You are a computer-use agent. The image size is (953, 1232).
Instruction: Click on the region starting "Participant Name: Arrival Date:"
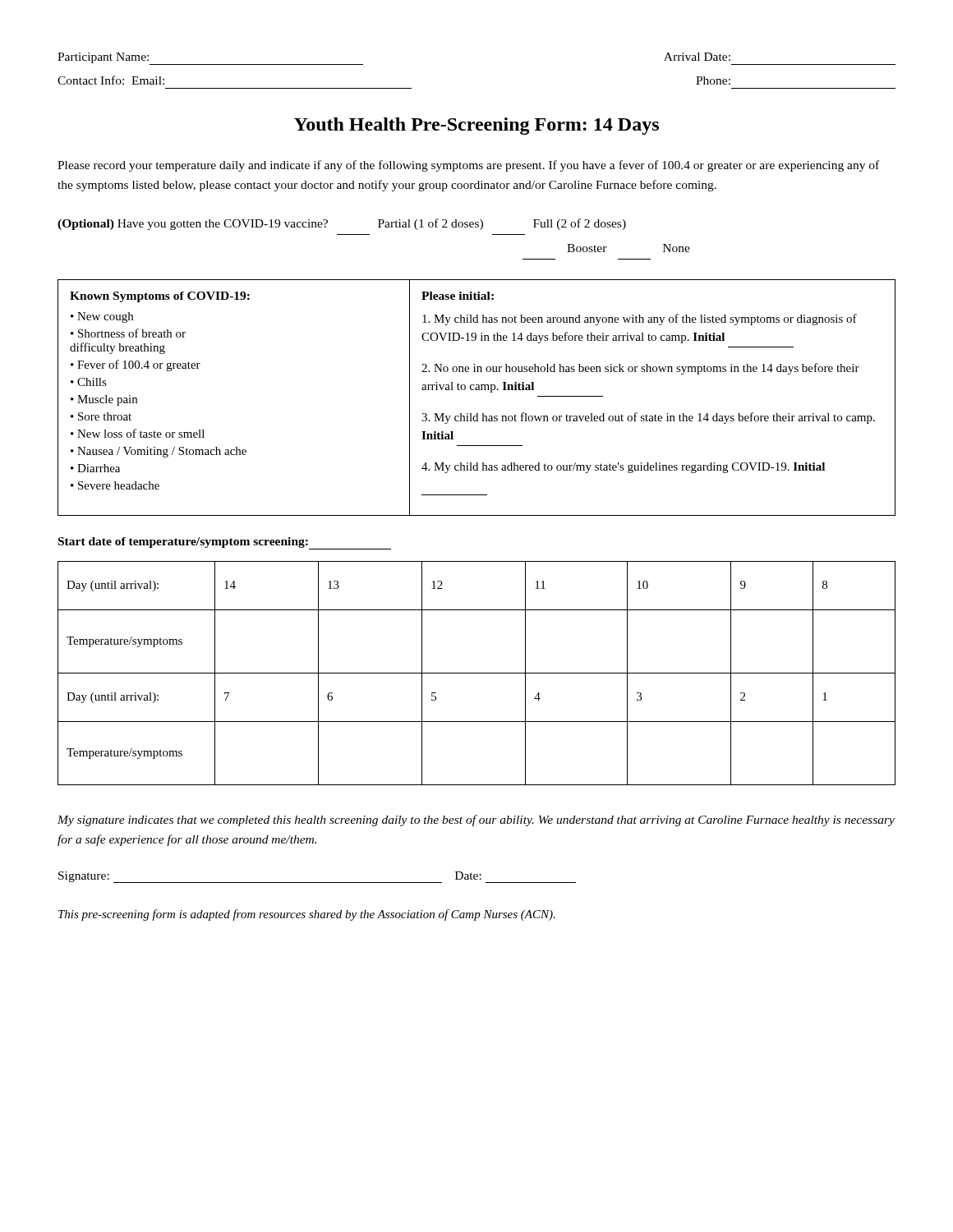(104, 59)
